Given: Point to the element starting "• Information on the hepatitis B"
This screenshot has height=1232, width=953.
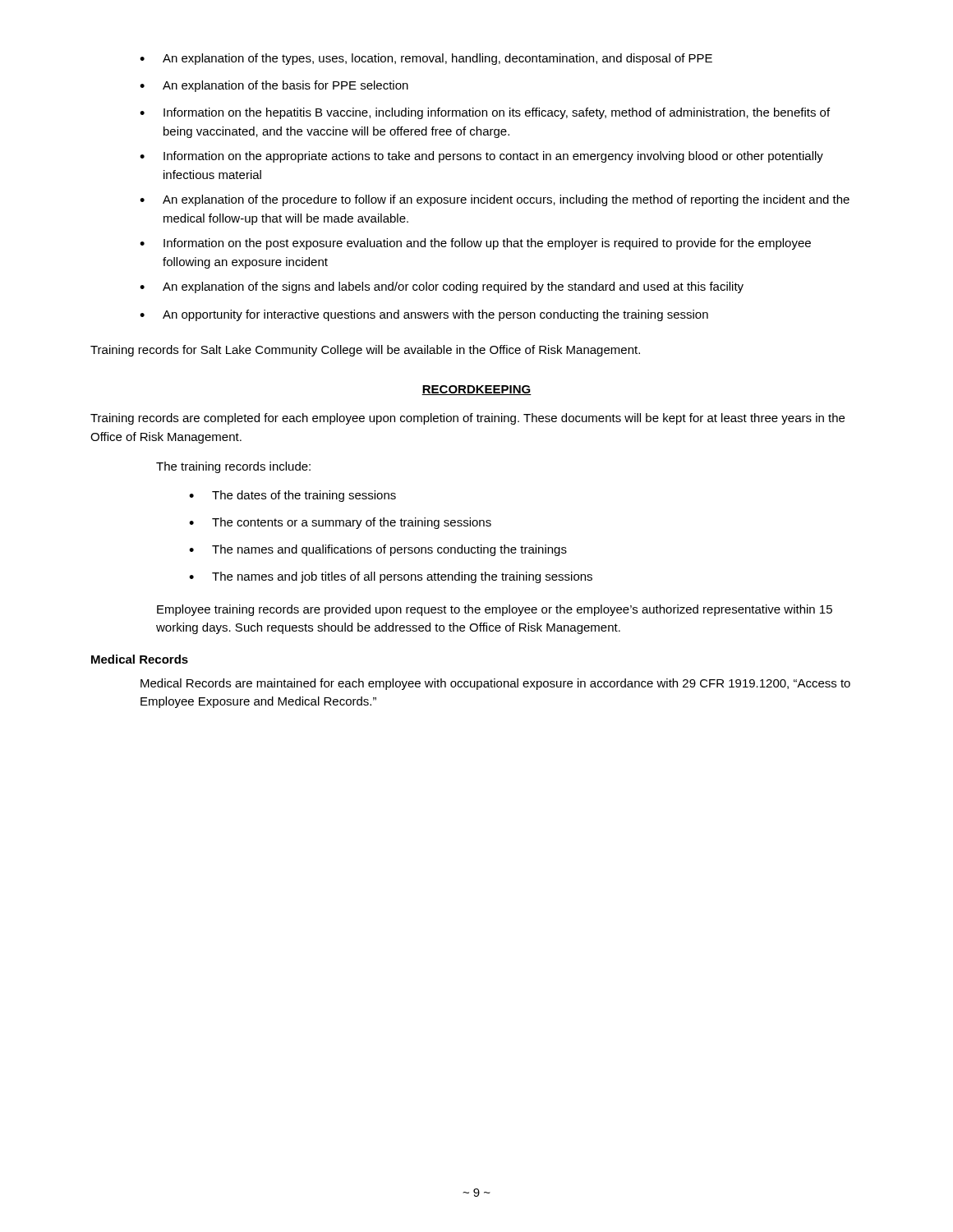Looking at the screenshot, I should click(x=501, y=122).
